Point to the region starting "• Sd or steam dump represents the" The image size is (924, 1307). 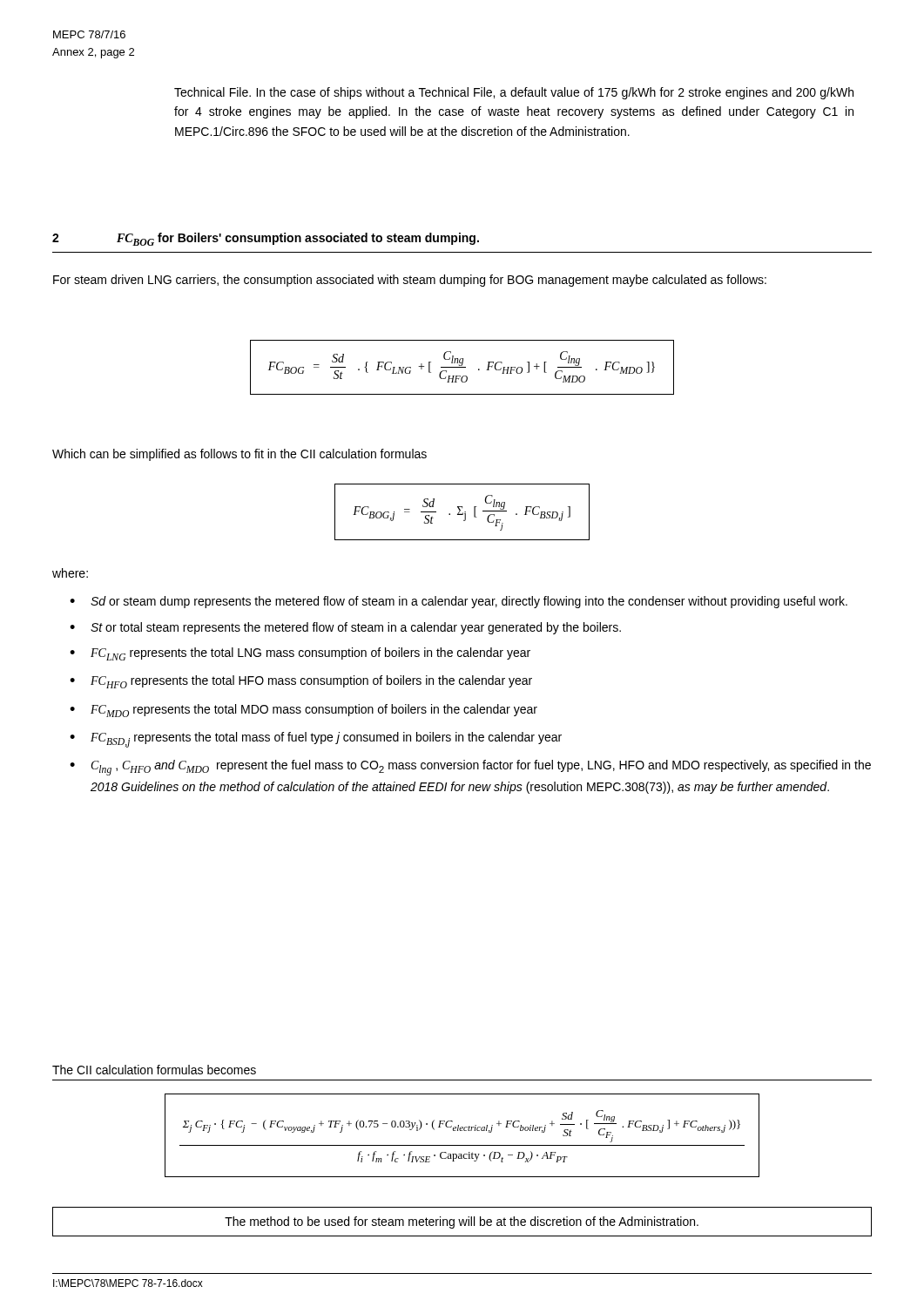[x=471, y=602]
